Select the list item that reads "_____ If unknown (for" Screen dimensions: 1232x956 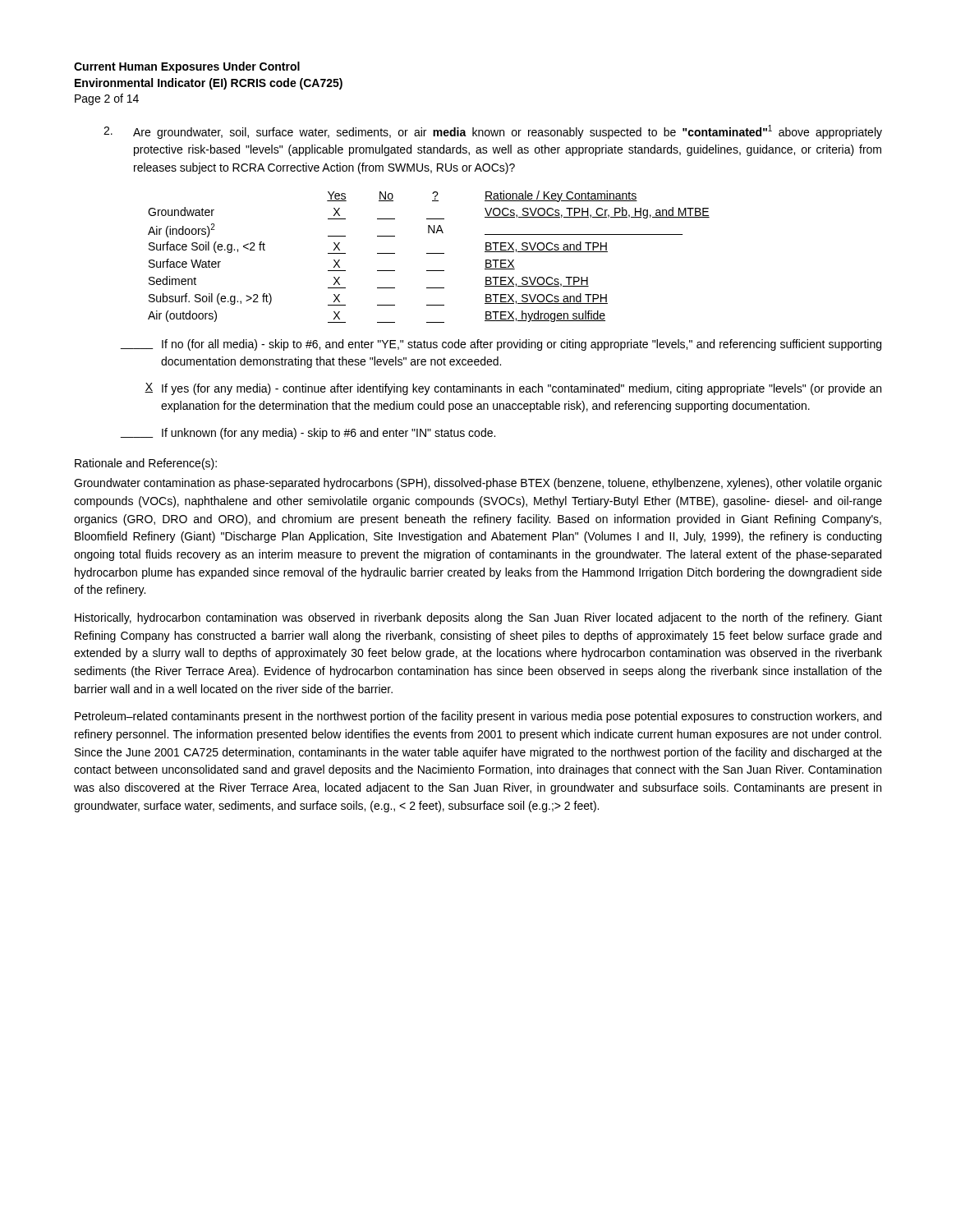tap(493, 433)
